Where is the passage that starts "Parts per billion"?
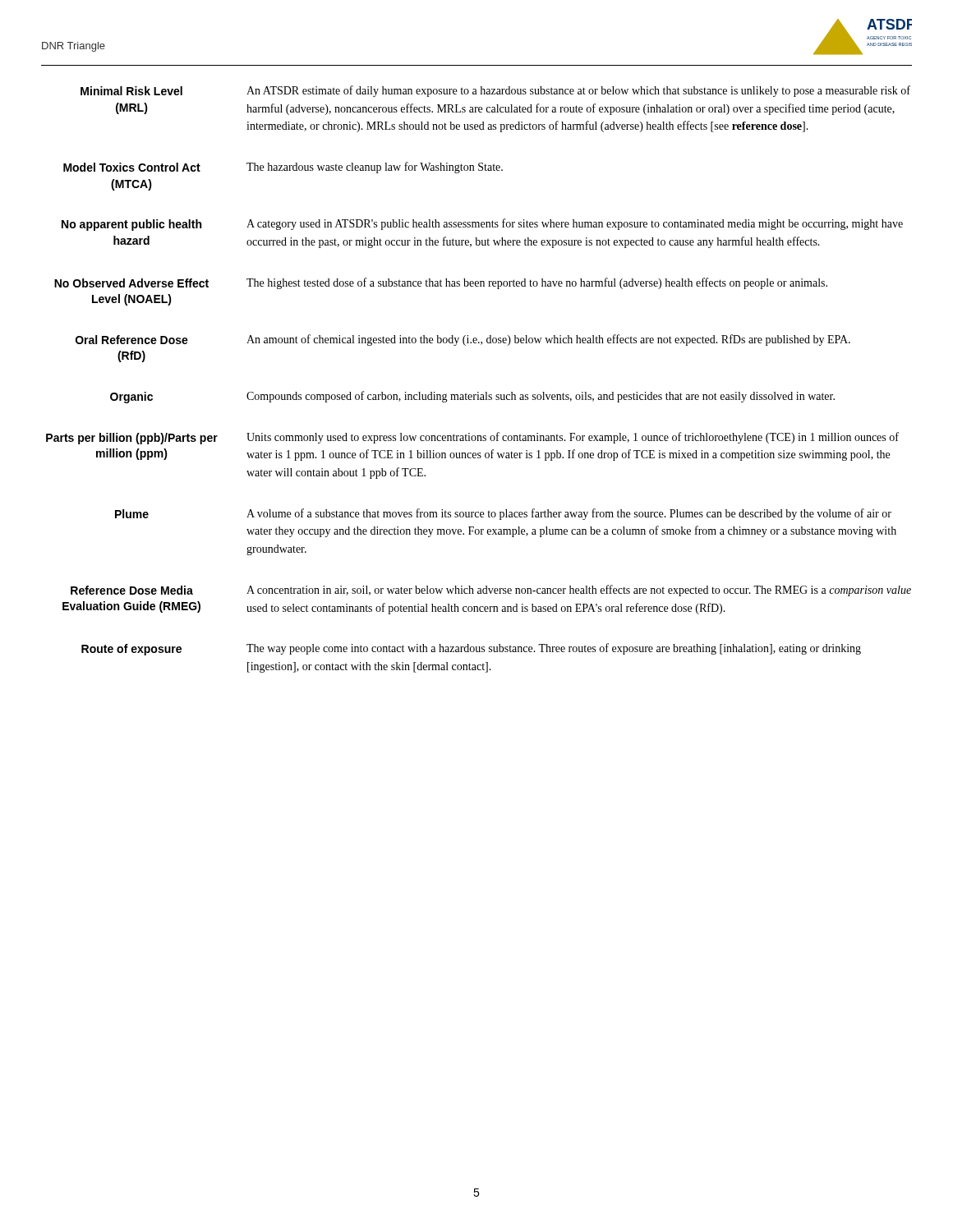953x1232 pixels. pyautogui.click(x=476, y=455)
